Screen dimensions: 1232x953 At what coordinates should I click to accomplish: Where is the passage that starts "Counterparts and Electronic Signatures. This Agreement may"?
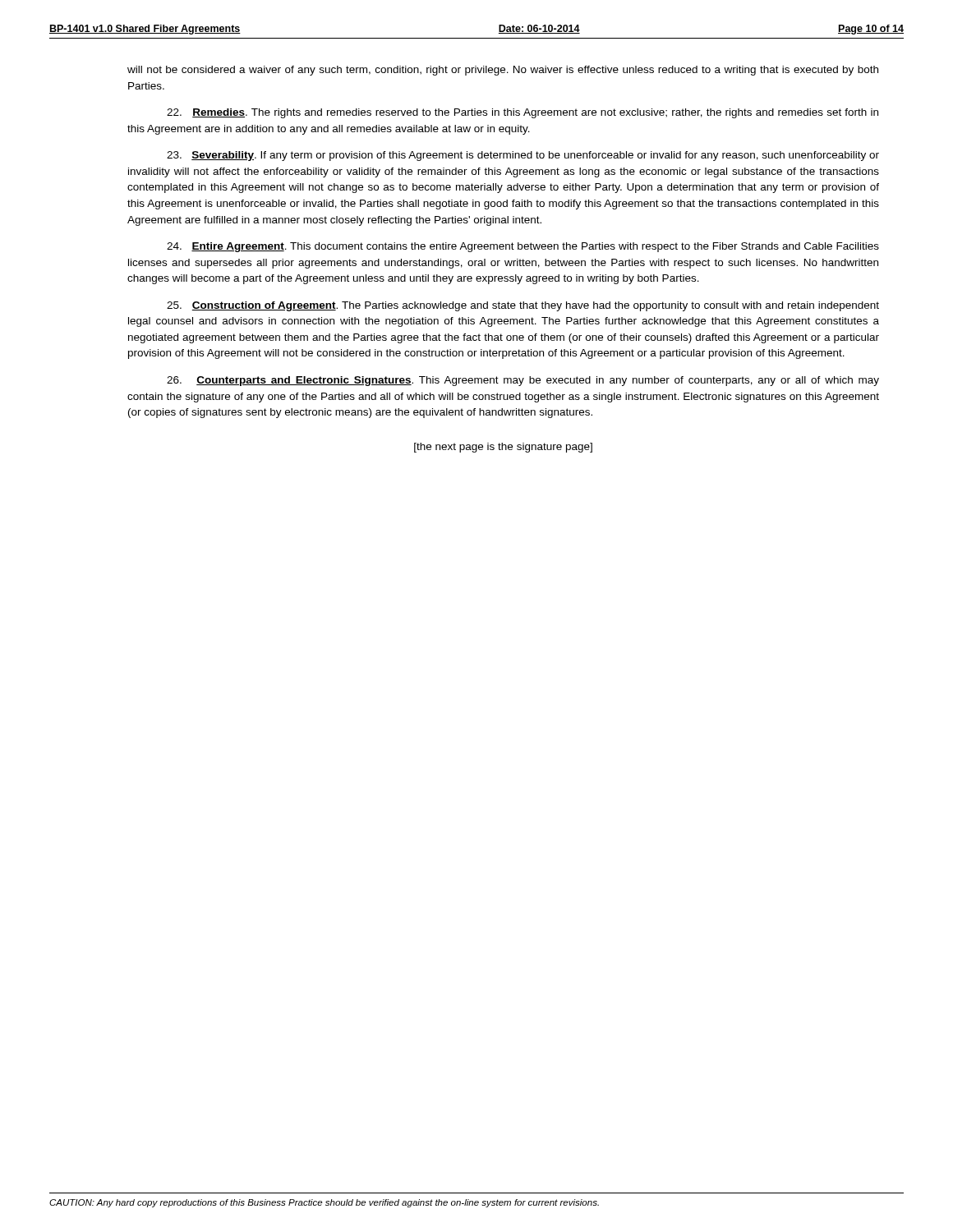[503, 396]
